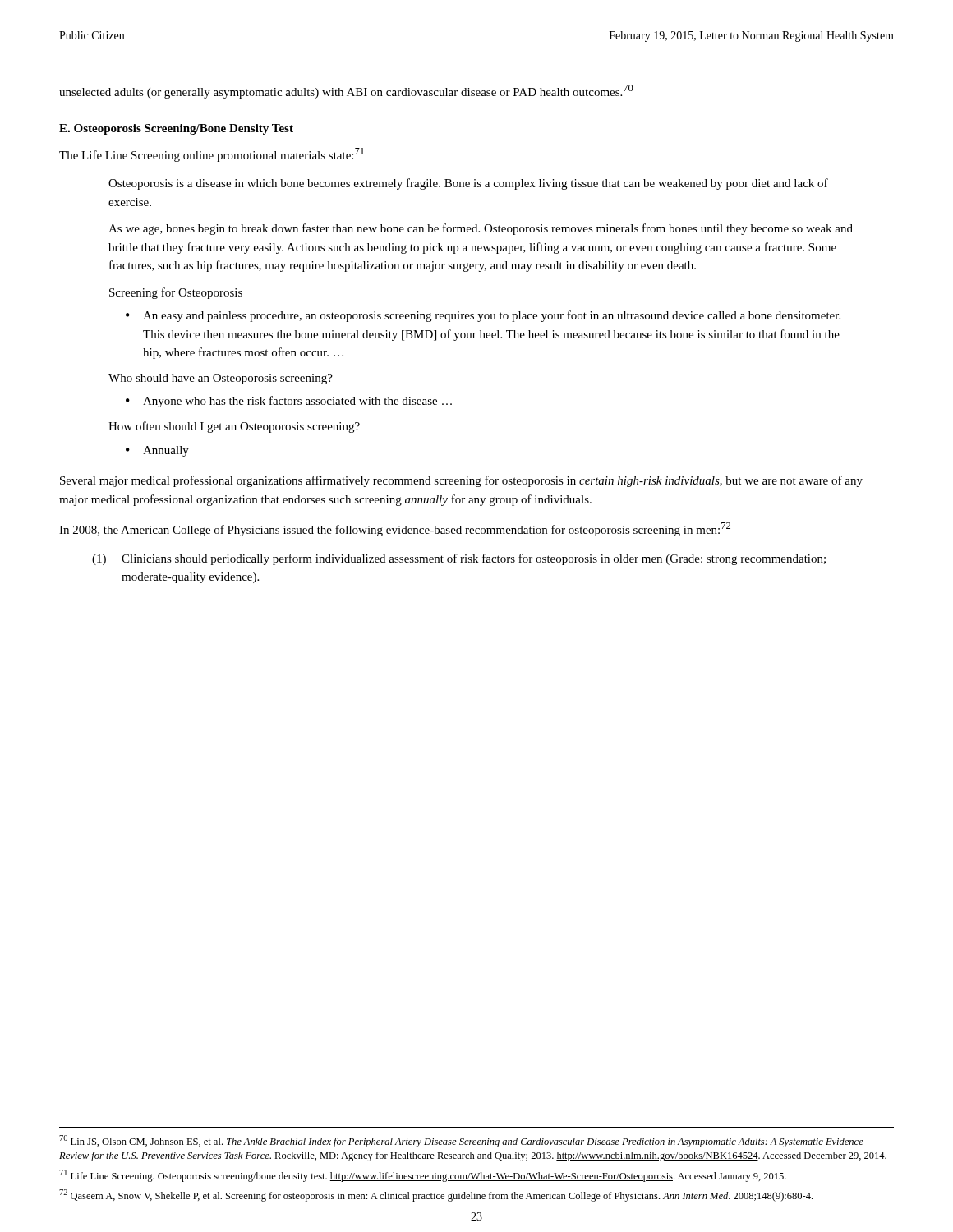Point to the block starting "72 Qaseem A, Snow V, Shekelle P, et"

point(436,1195)
